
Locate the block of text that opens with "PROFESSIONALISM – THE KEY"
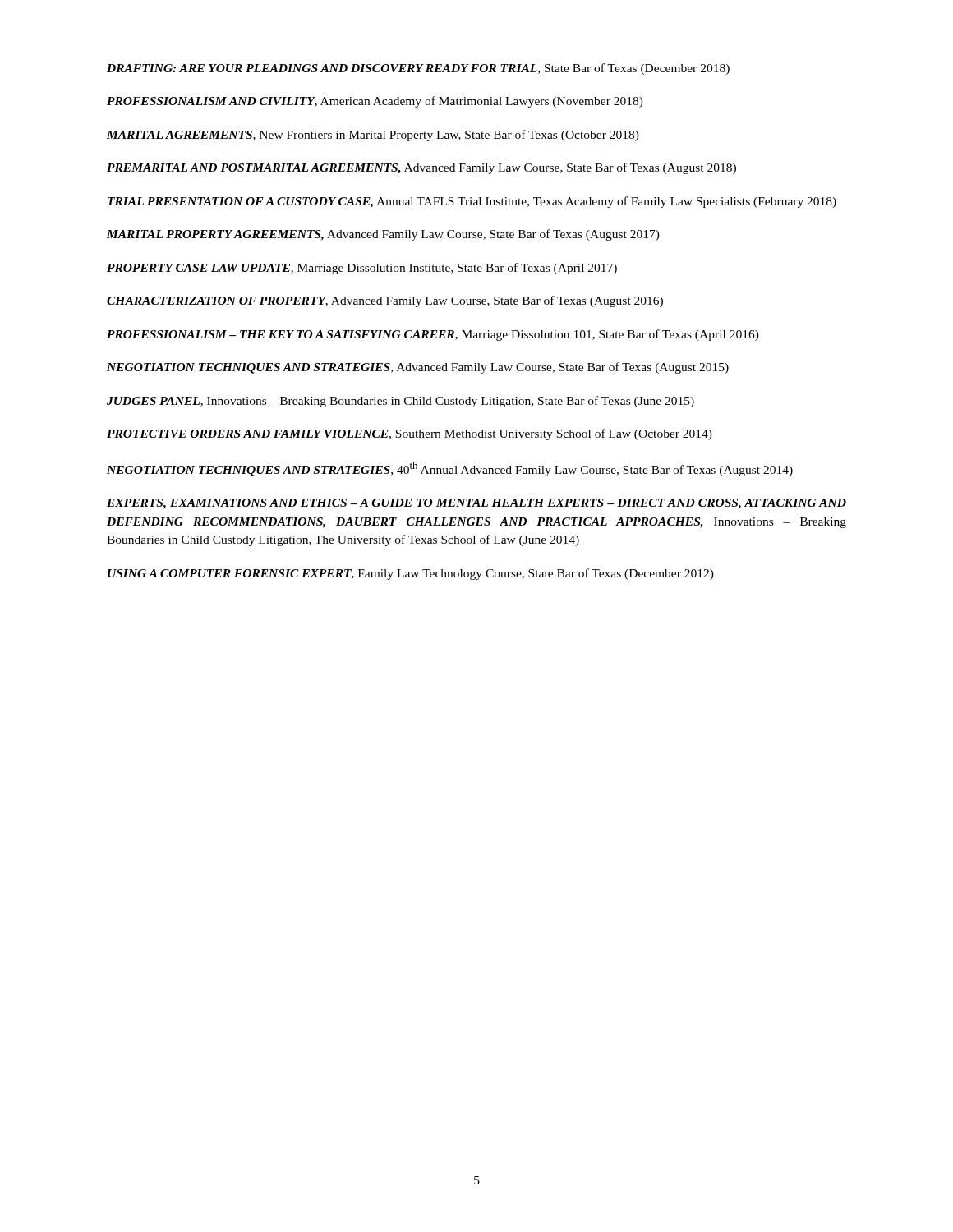[x=433, y=334]
